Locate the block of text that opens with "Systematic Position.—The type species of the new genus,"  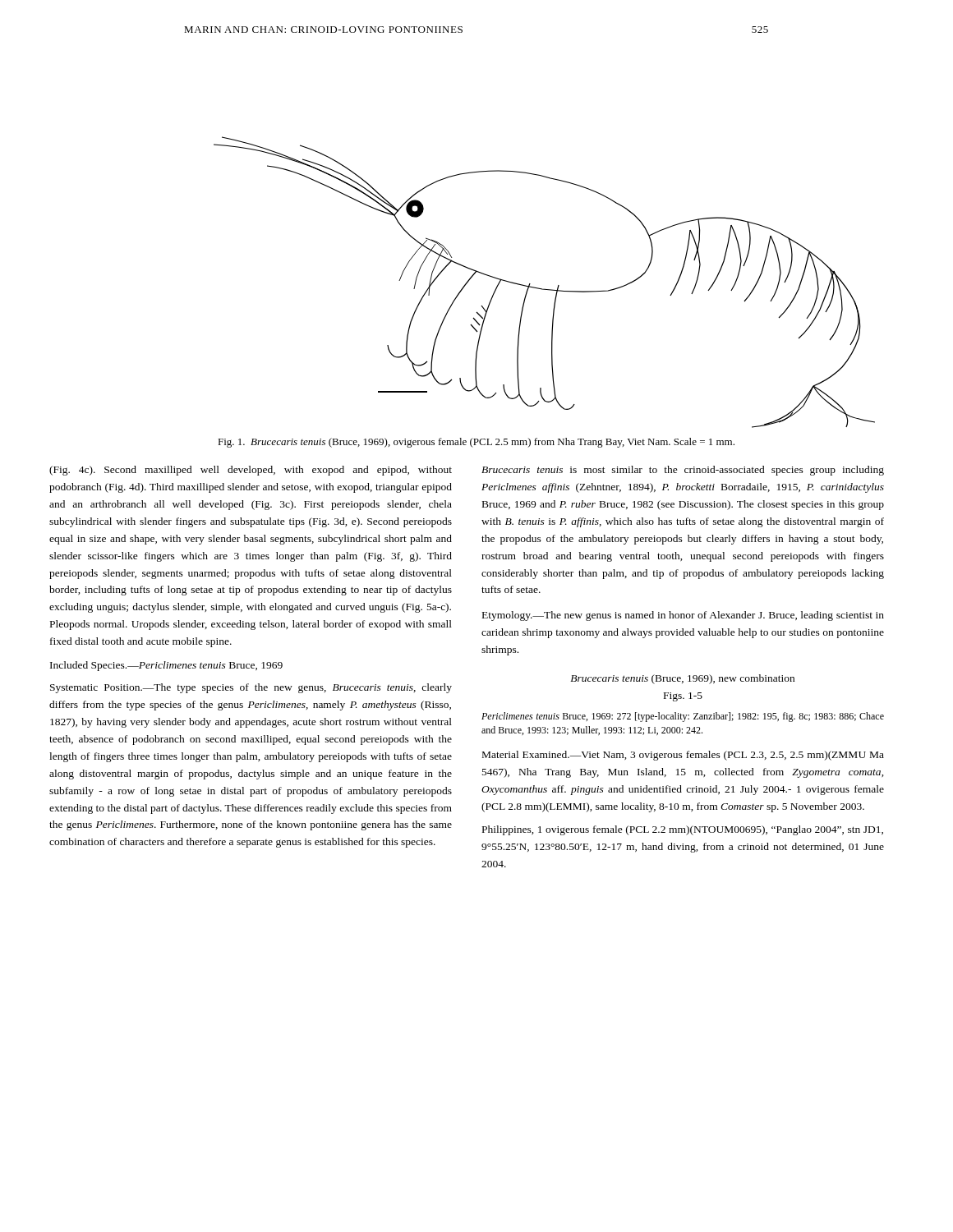pos(251,764)
